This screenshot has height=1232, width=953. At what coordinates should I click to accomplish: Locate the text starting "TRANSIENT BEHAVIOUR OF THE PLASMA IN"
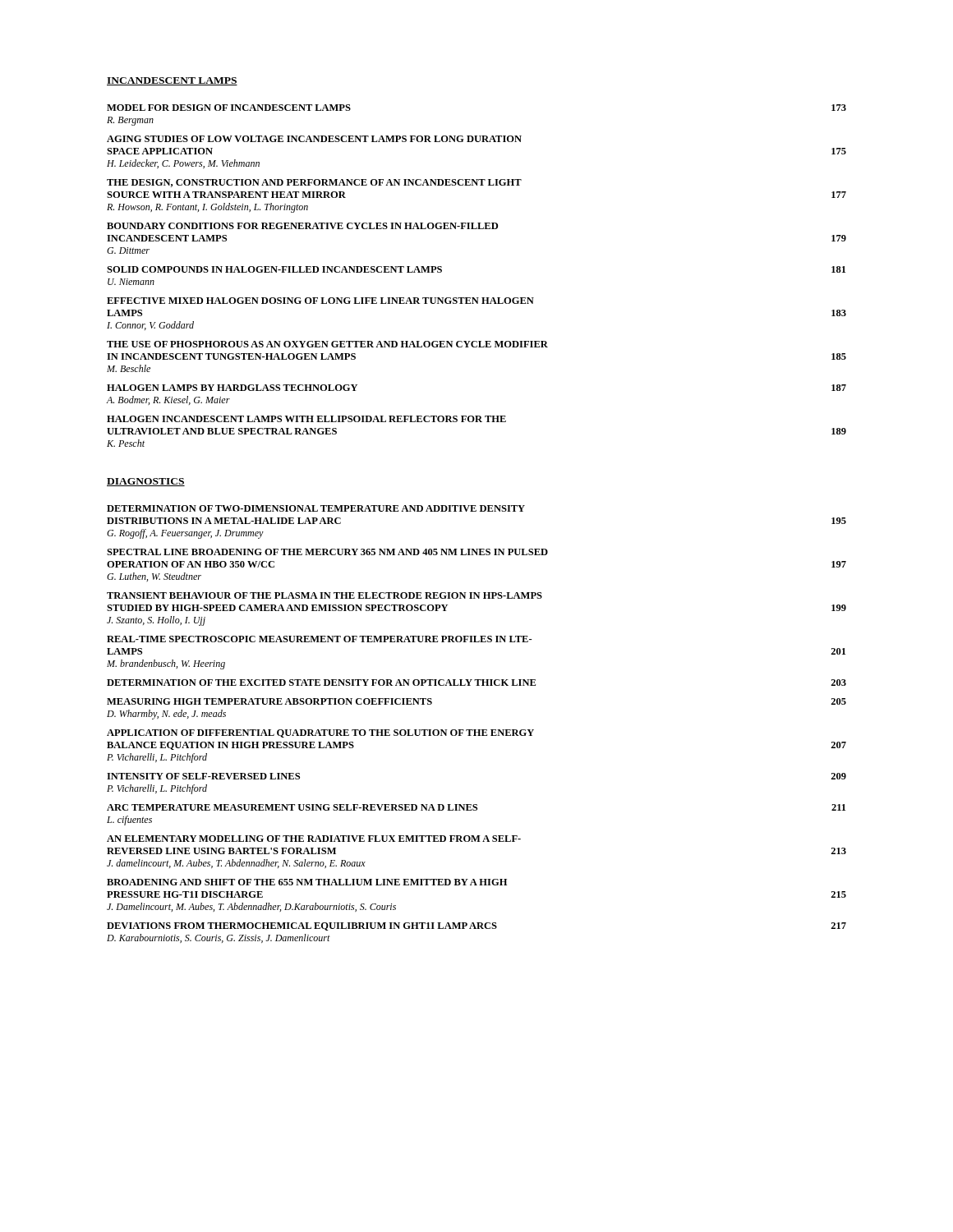(x=476, y=608)
